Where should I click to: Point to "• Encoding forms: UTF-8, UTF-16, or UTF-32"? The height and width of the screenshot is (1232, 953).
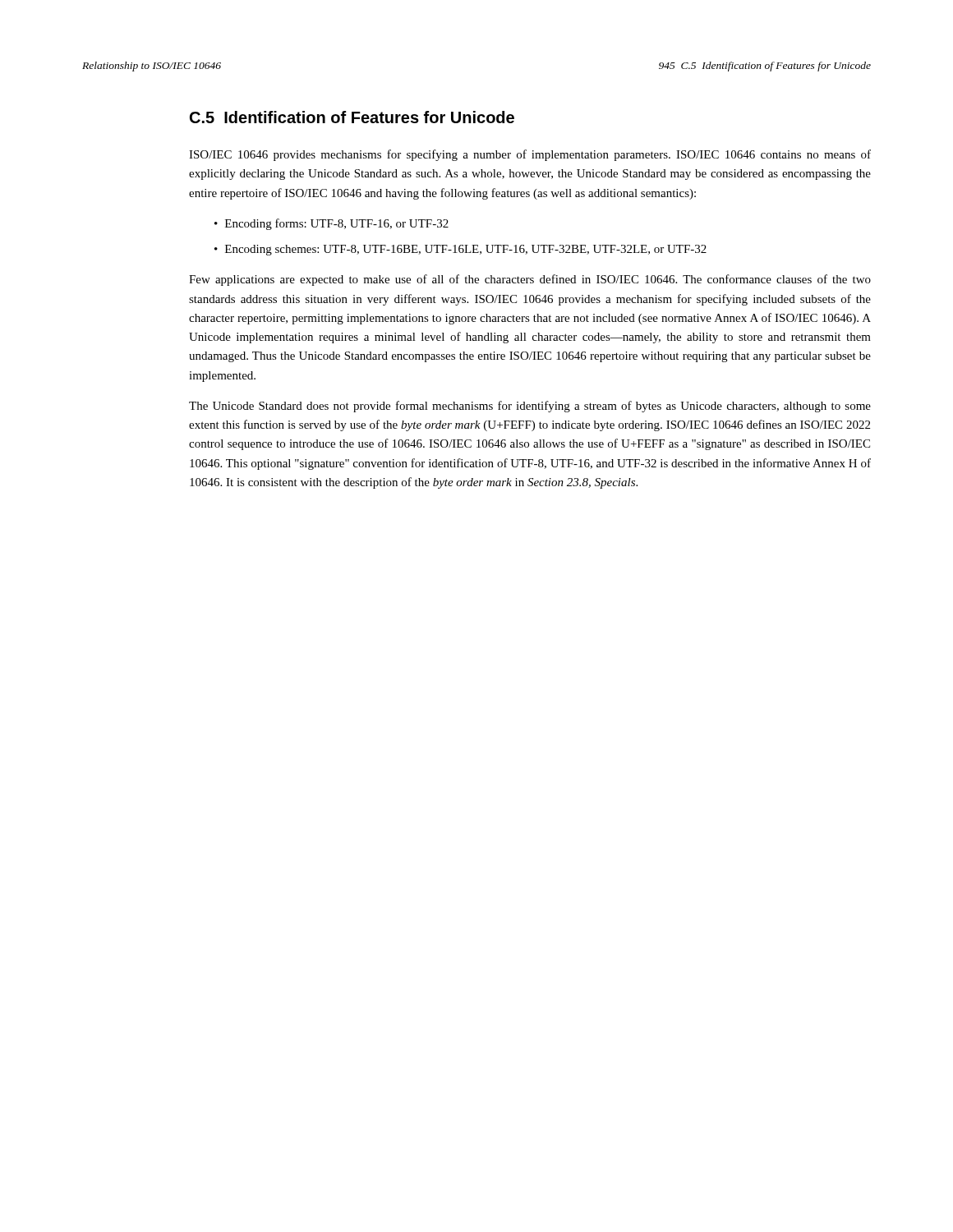pos(331,224)
